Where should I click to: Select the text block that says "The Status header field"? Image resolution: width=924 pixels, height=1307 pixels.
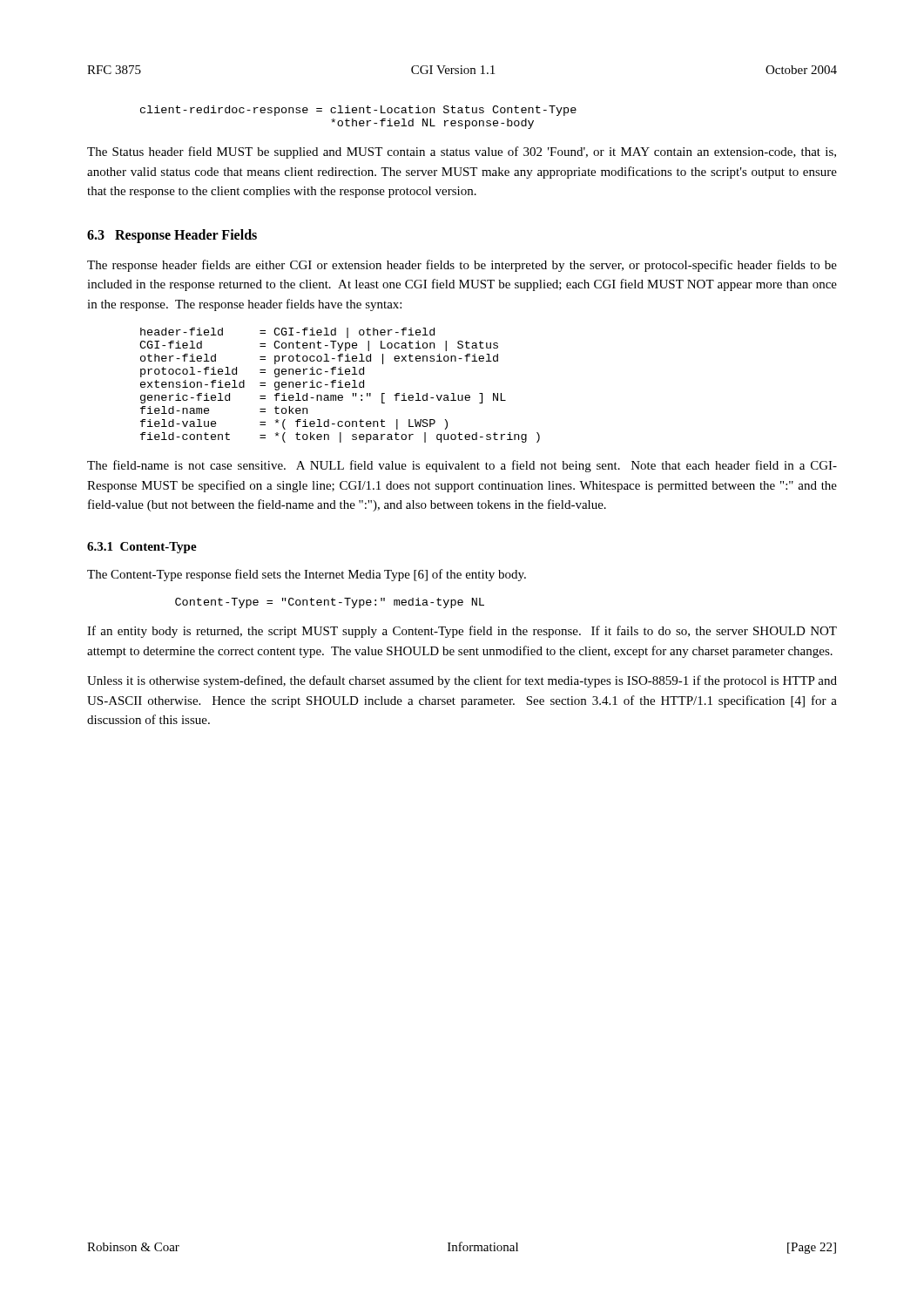pyautogui.click(x=462, y=171)
